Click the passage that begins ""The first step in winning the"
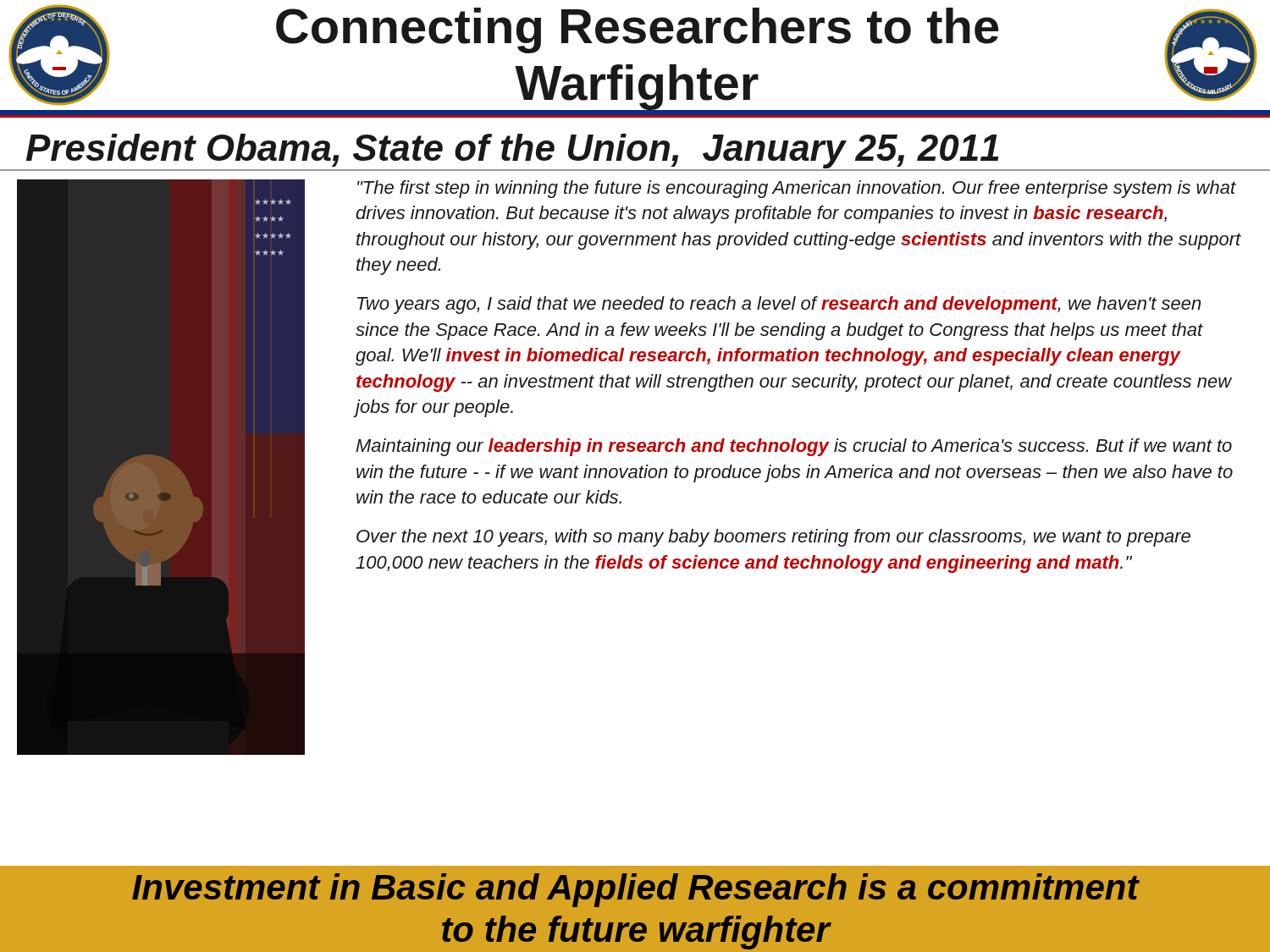The width and height of the screenshot is (1270, 952). (798, 226)
